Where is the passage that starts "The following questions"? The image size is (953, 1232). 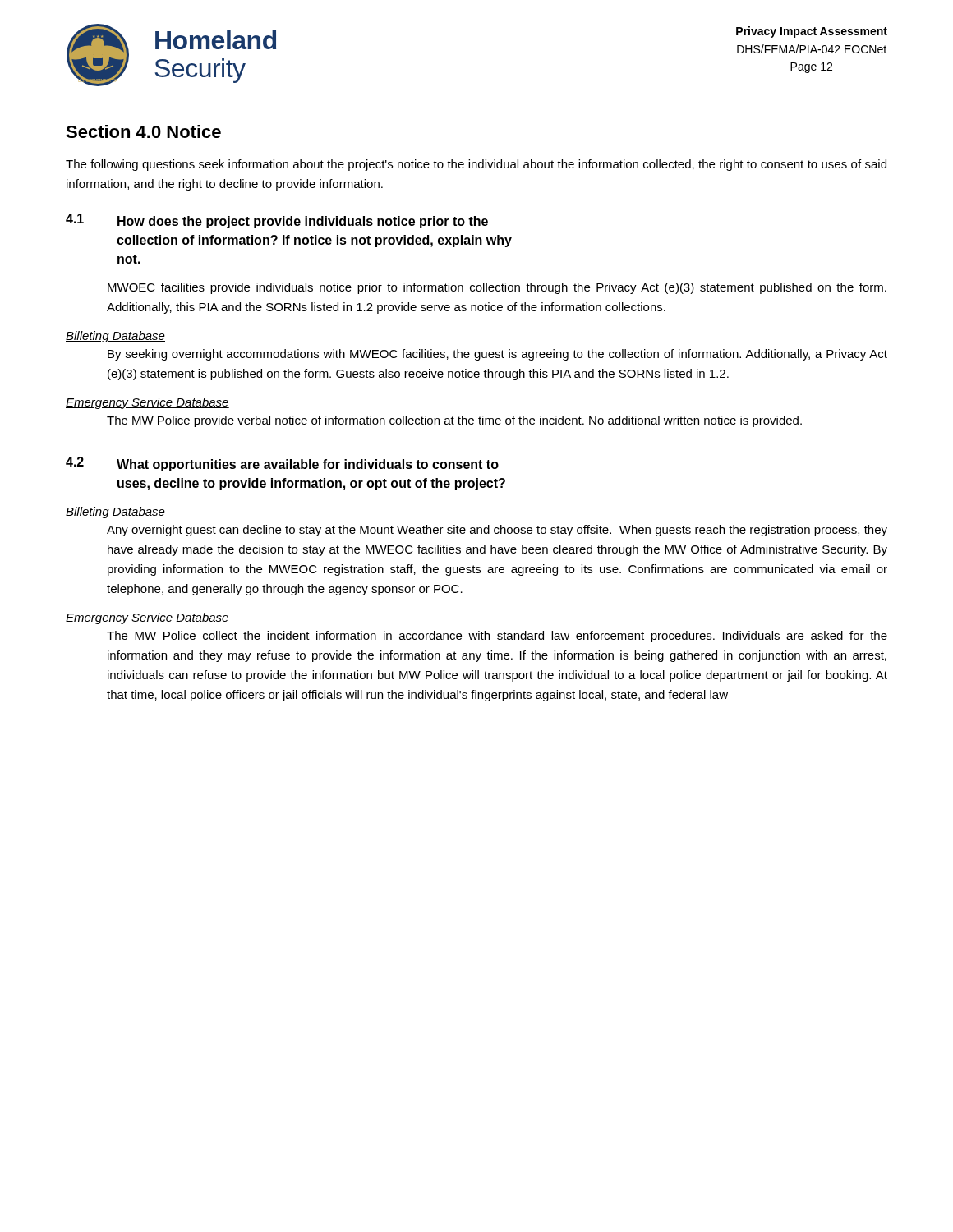[x=476, y=174]
